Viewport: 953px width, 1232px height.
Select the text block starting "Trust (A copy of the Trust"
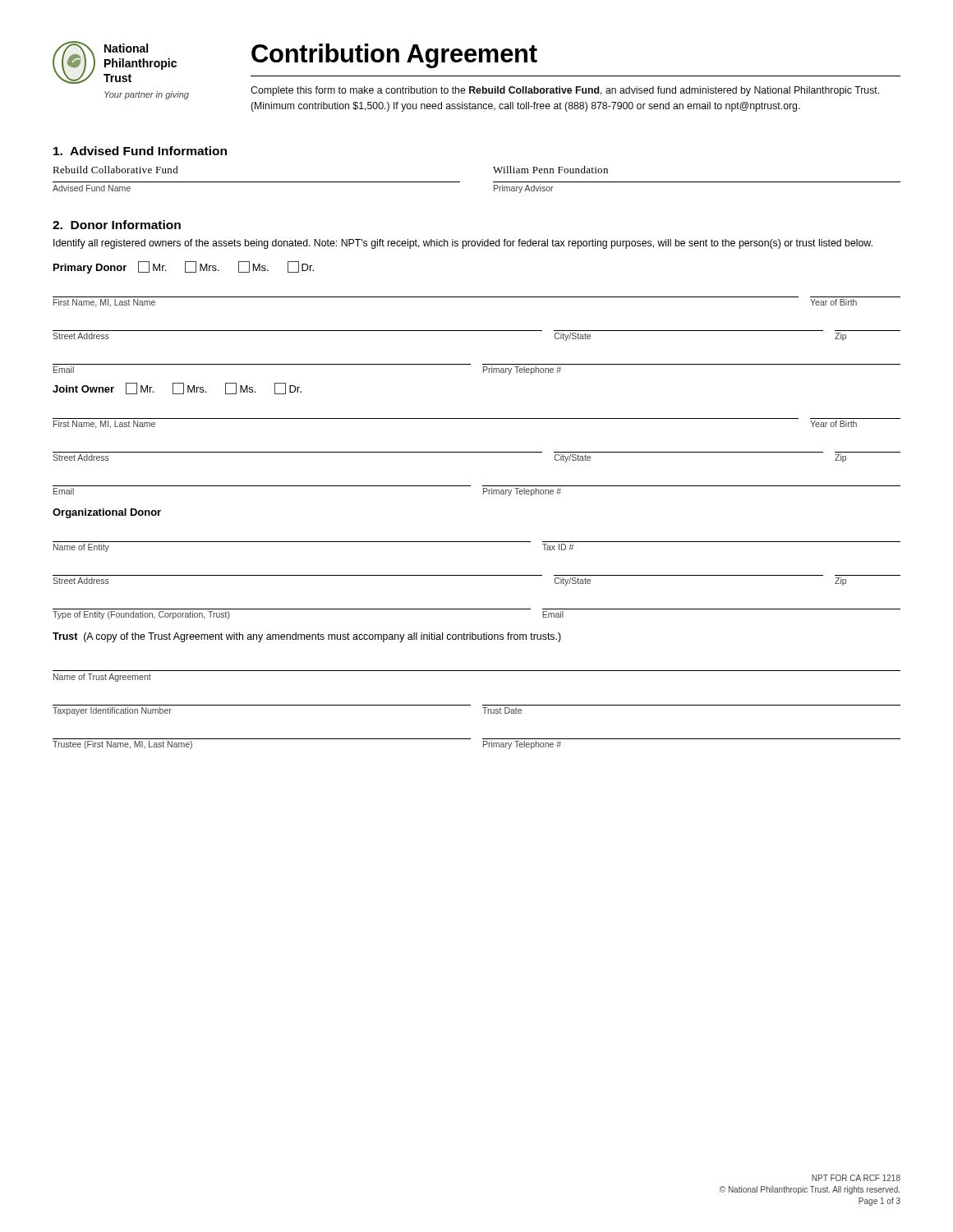click(307, 636)
